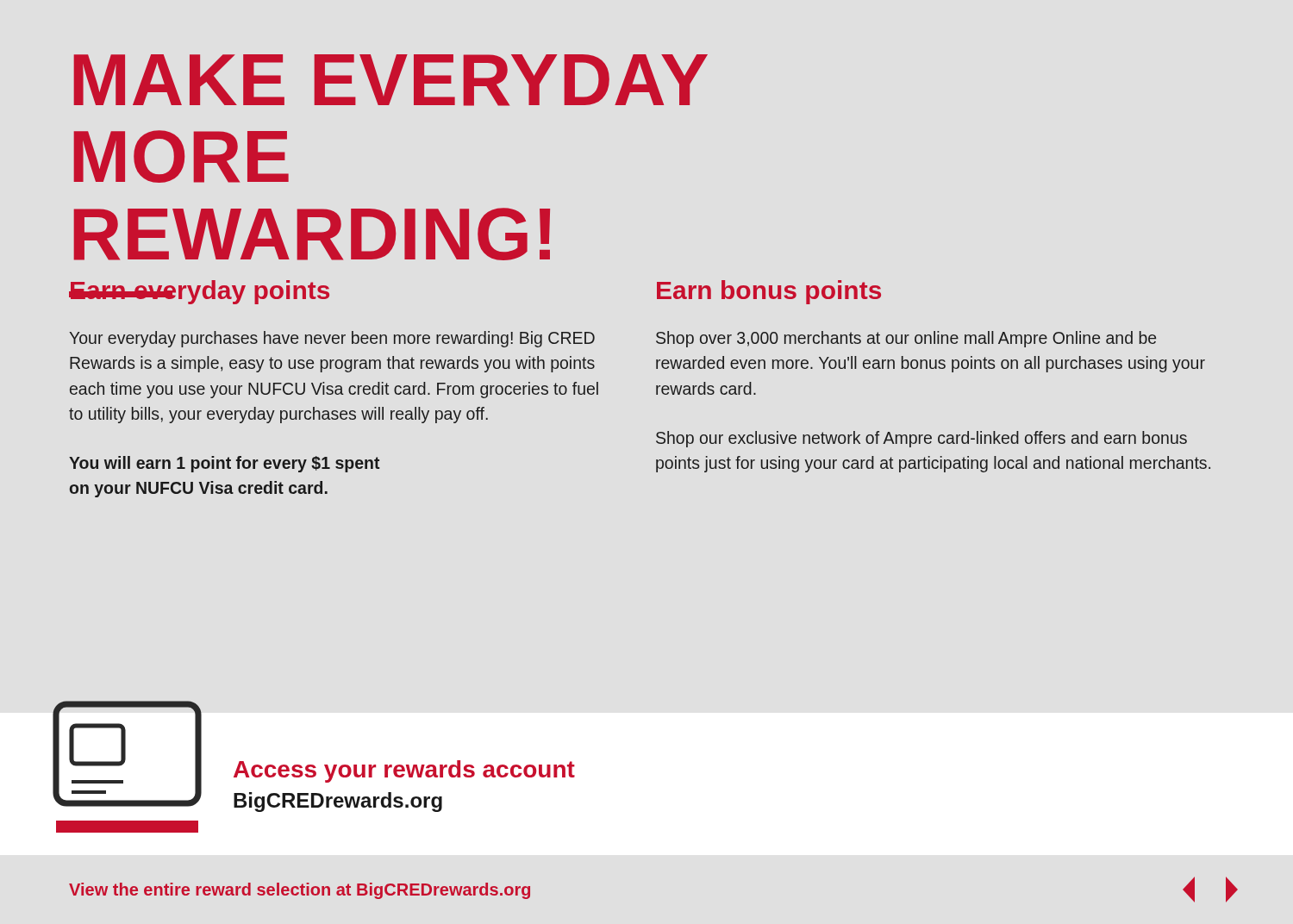Where does it say "Earn bonus points"?
This screenshot has width=1293, height=924.
click(x=769, y=292)
